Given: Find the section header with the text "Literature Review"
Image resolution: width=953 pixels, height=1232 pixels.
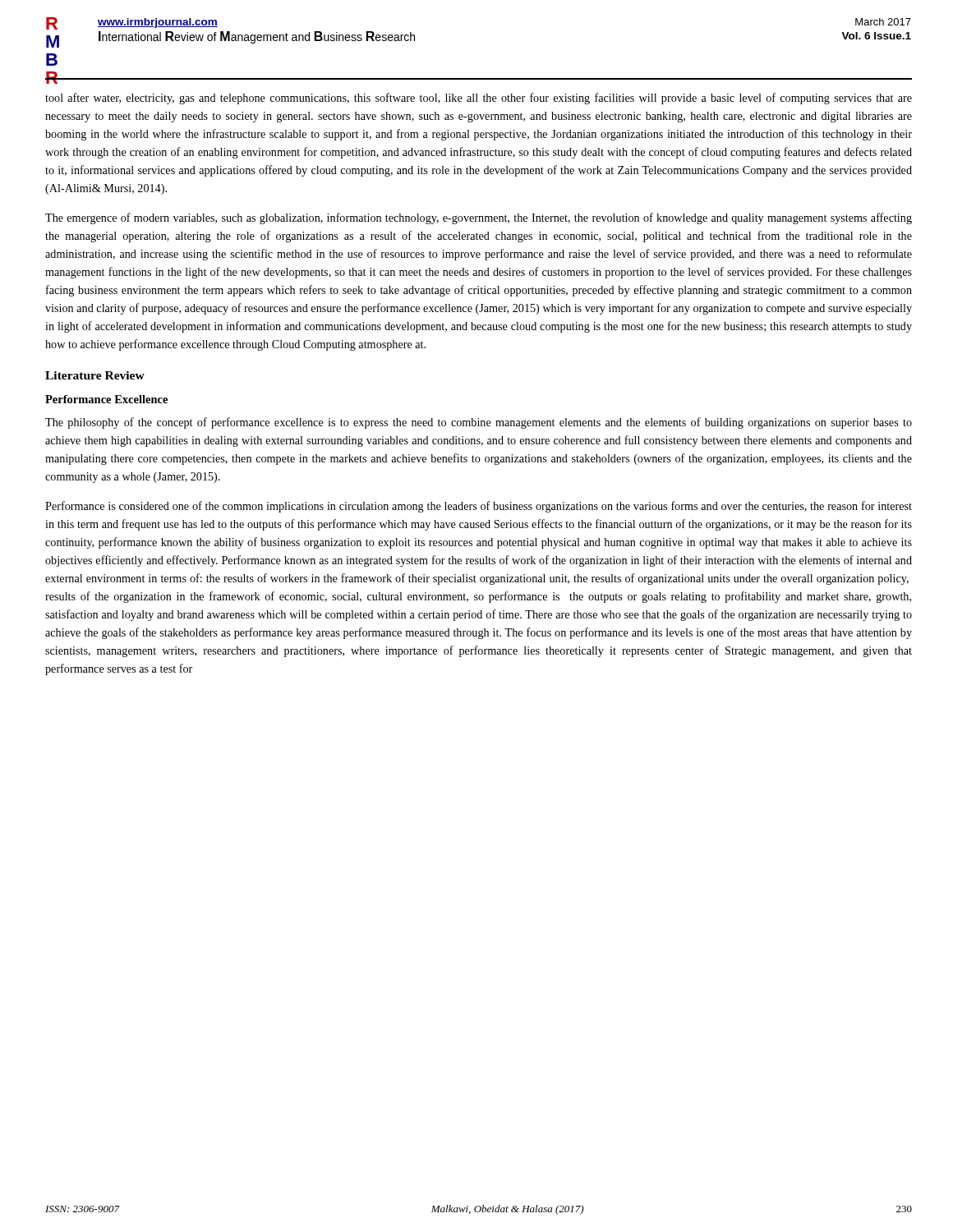Looking at the screenshot, I should click(x=95, y=375).
